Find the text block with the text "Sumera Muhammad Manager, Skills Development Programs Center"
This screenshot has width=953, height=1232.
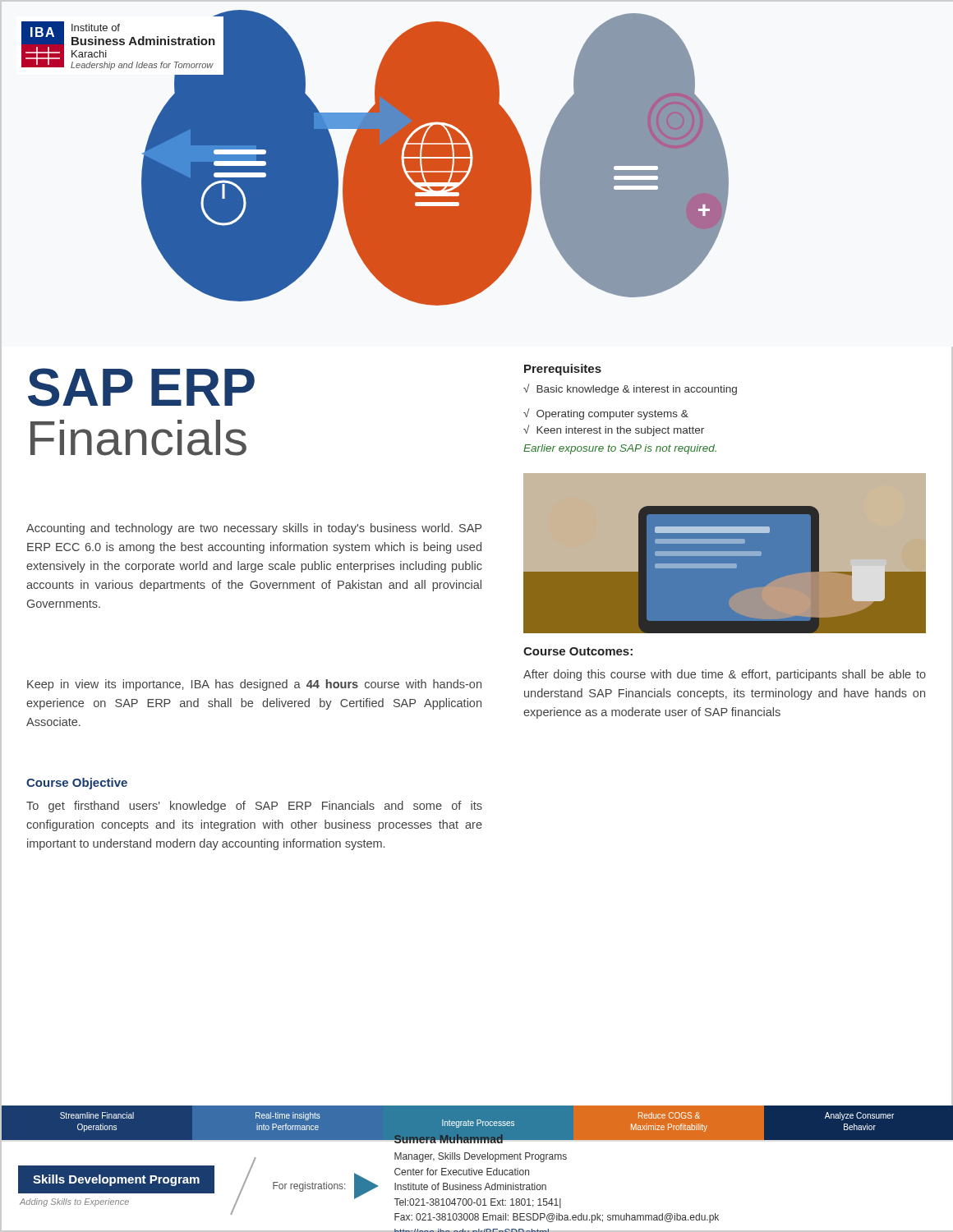(557, 1182)
